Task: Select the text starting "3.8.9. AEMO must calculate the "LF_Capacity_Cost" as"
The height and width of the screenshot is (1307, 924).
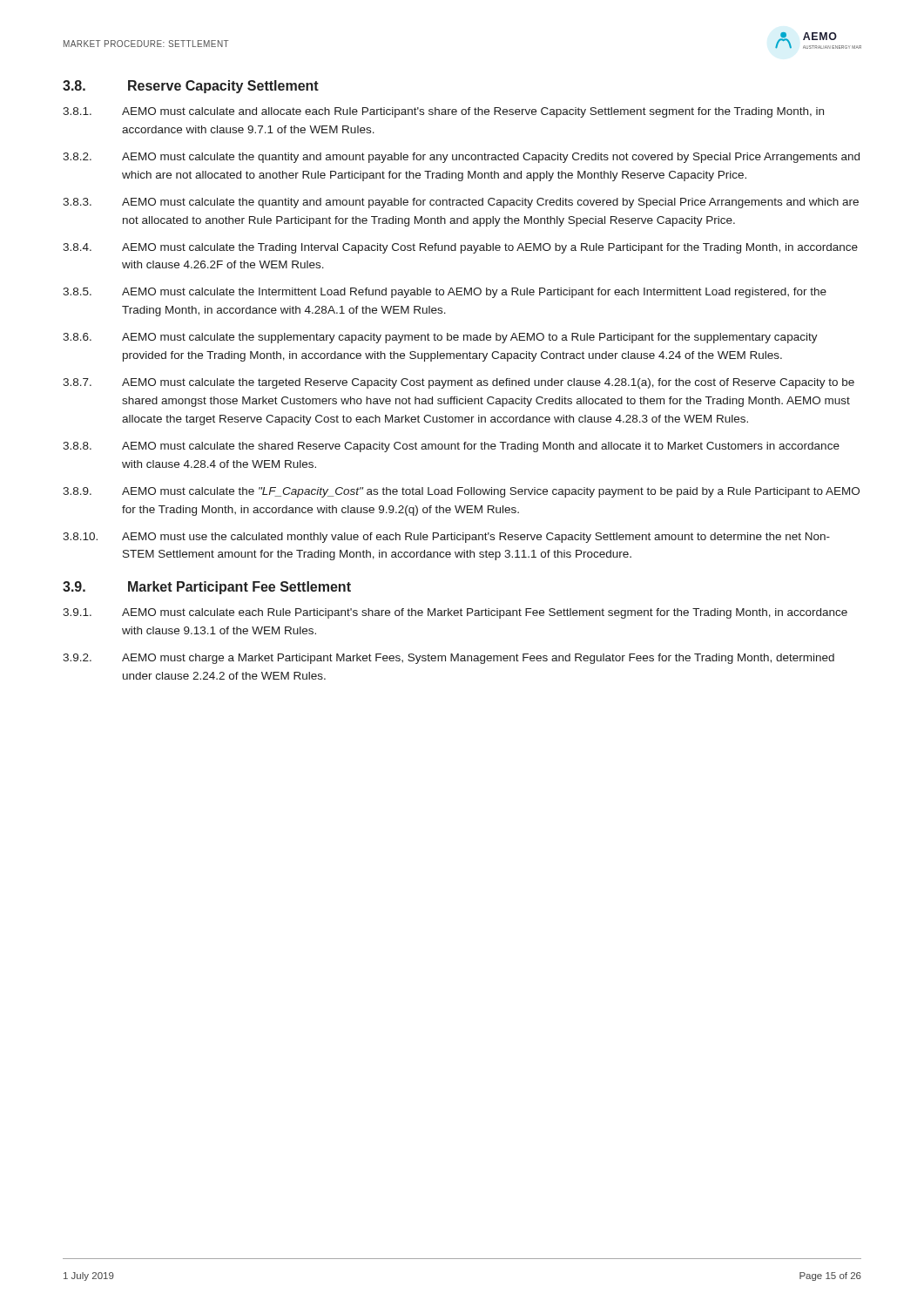Action: [x=462, y=501]
